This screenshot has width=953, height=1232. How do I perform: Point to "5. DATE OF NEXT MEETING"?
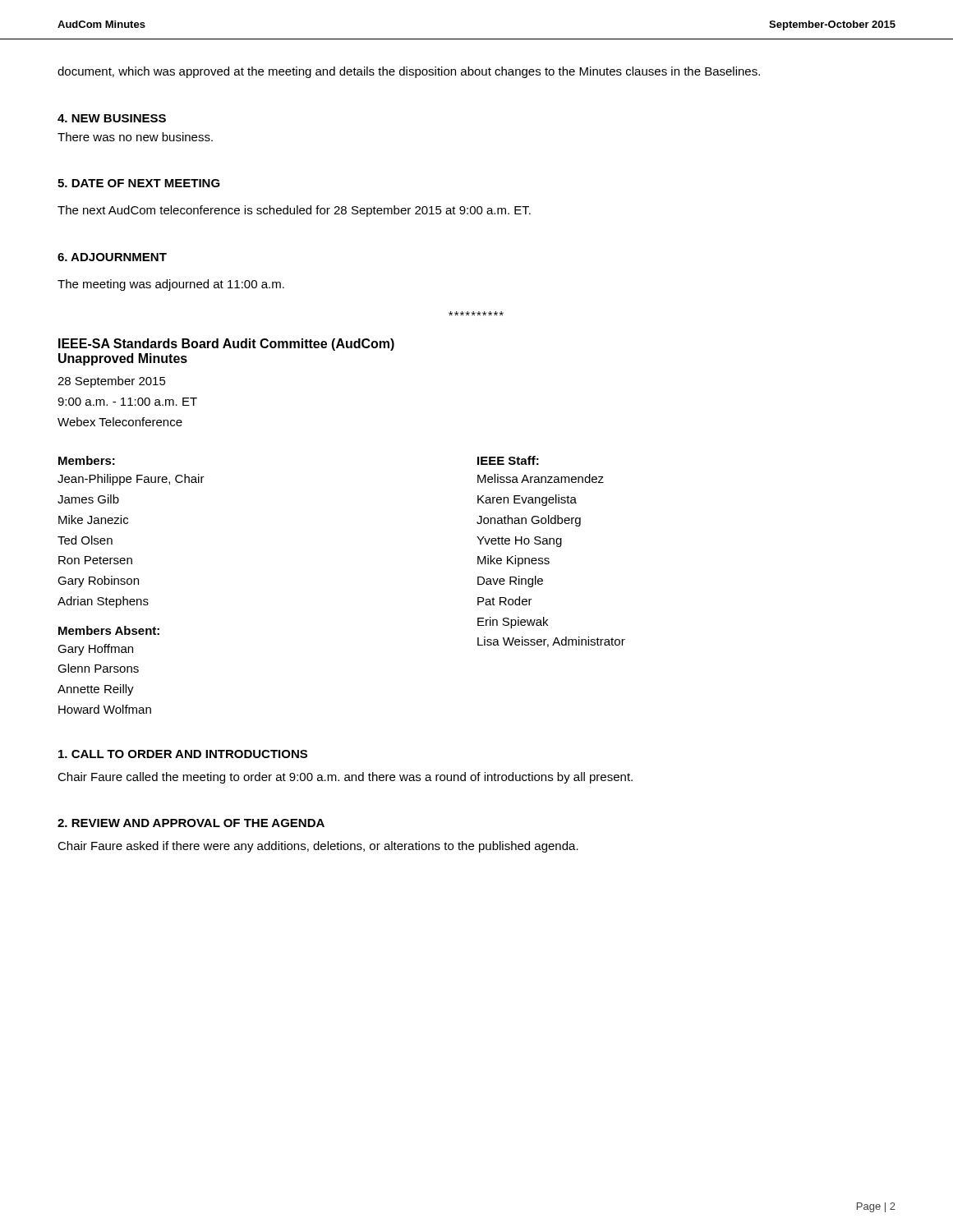tap(139, 183)
